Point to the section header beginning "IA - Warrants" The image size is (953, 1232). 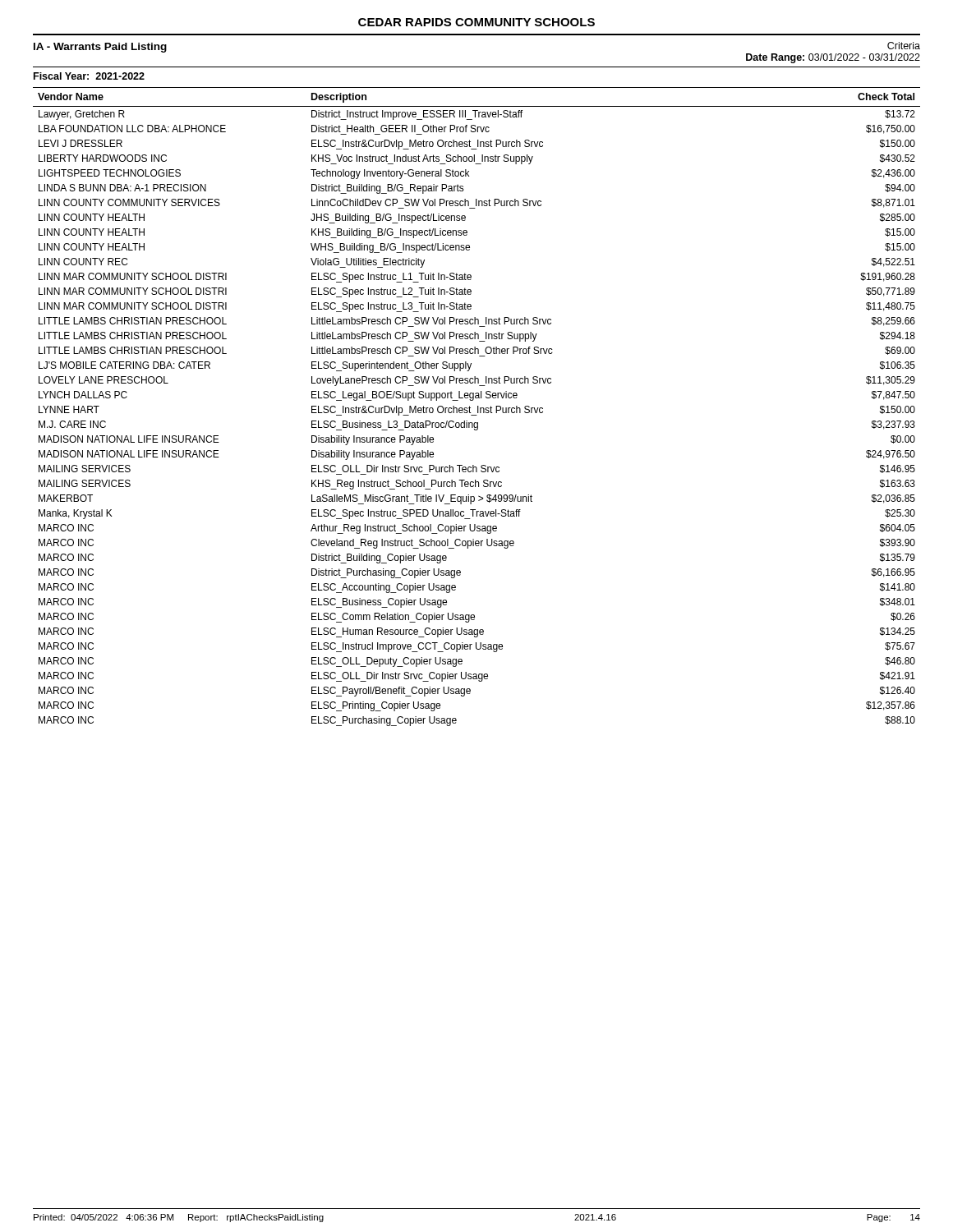coord(100,46)
